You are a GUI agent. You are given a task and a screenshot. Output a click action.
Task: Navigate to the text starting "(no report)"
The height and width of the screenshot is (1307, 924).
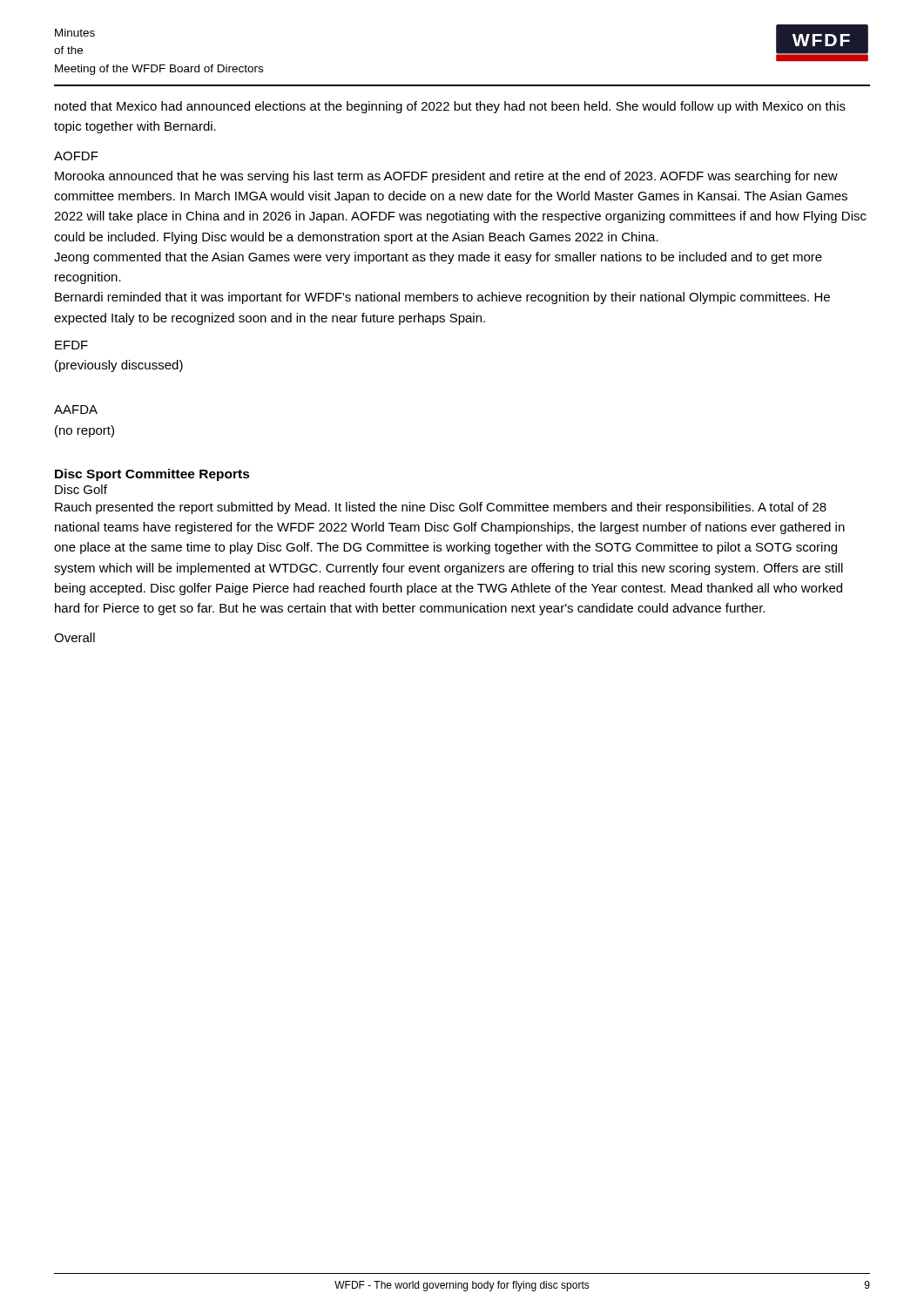[84, 430]
